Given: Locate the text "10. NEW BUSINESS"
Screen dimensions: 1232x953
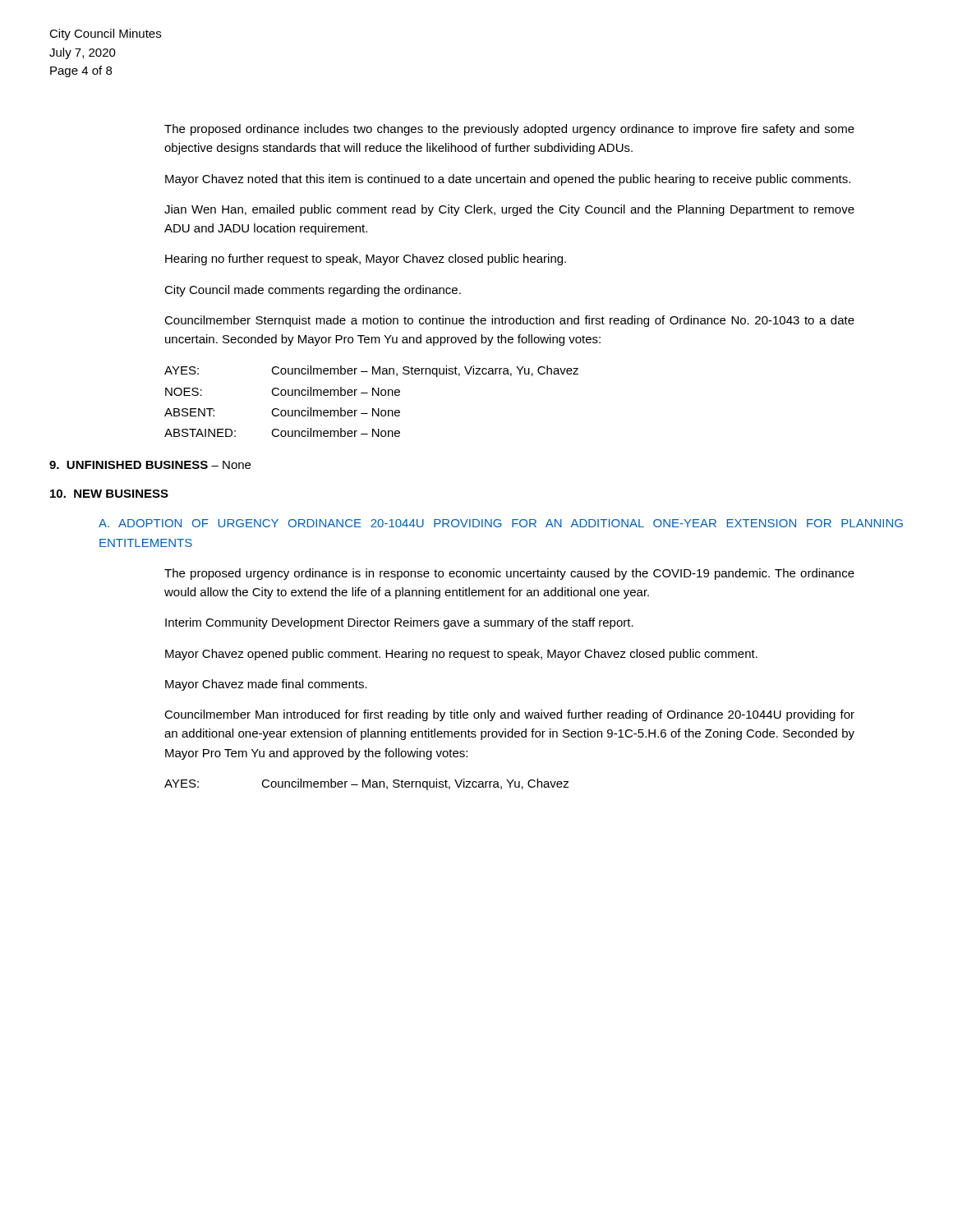Looking at the screenshot, I should (109, 493).
